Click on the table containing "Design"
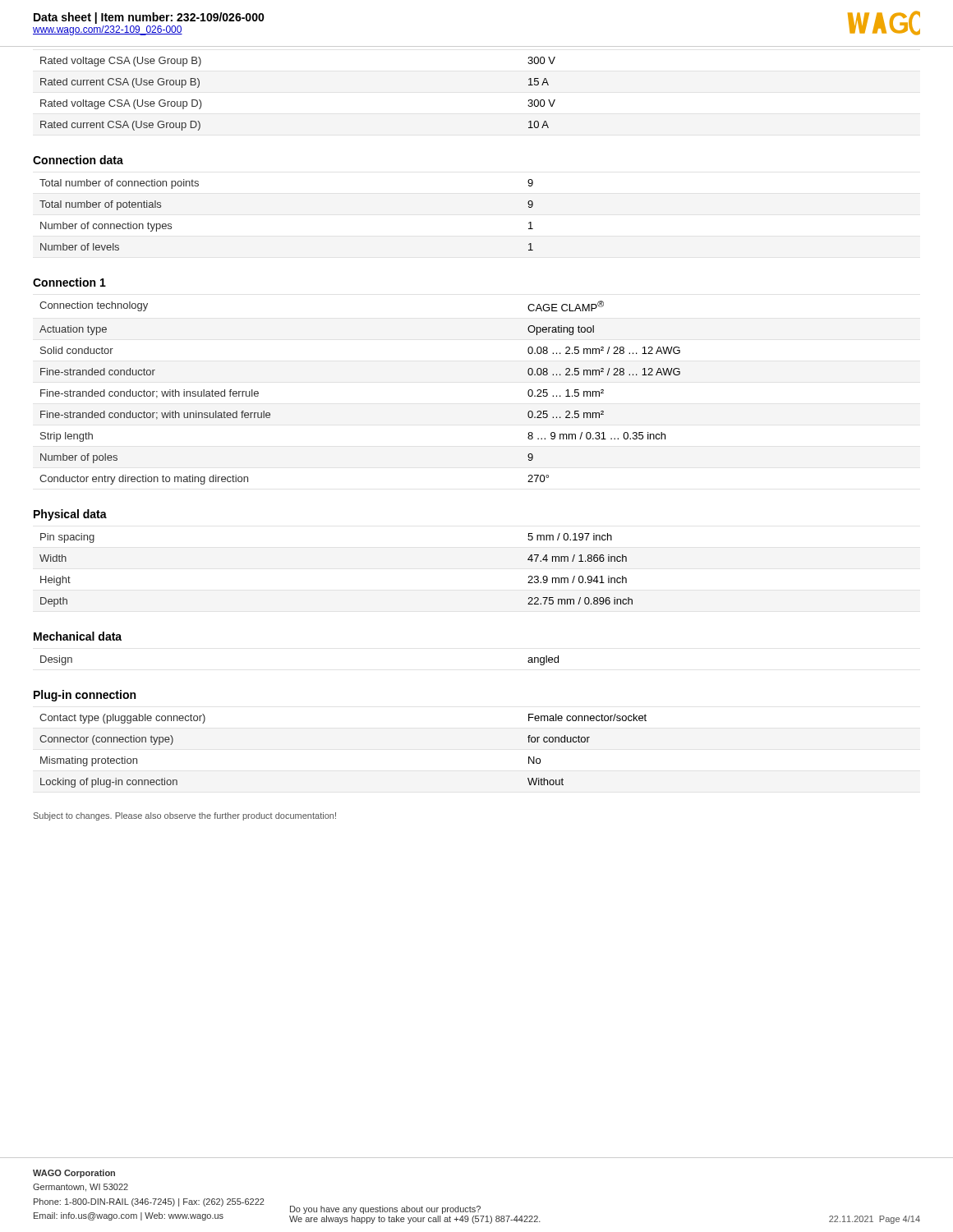This screenshot has height=1232, width=953. tap(476, 659)
